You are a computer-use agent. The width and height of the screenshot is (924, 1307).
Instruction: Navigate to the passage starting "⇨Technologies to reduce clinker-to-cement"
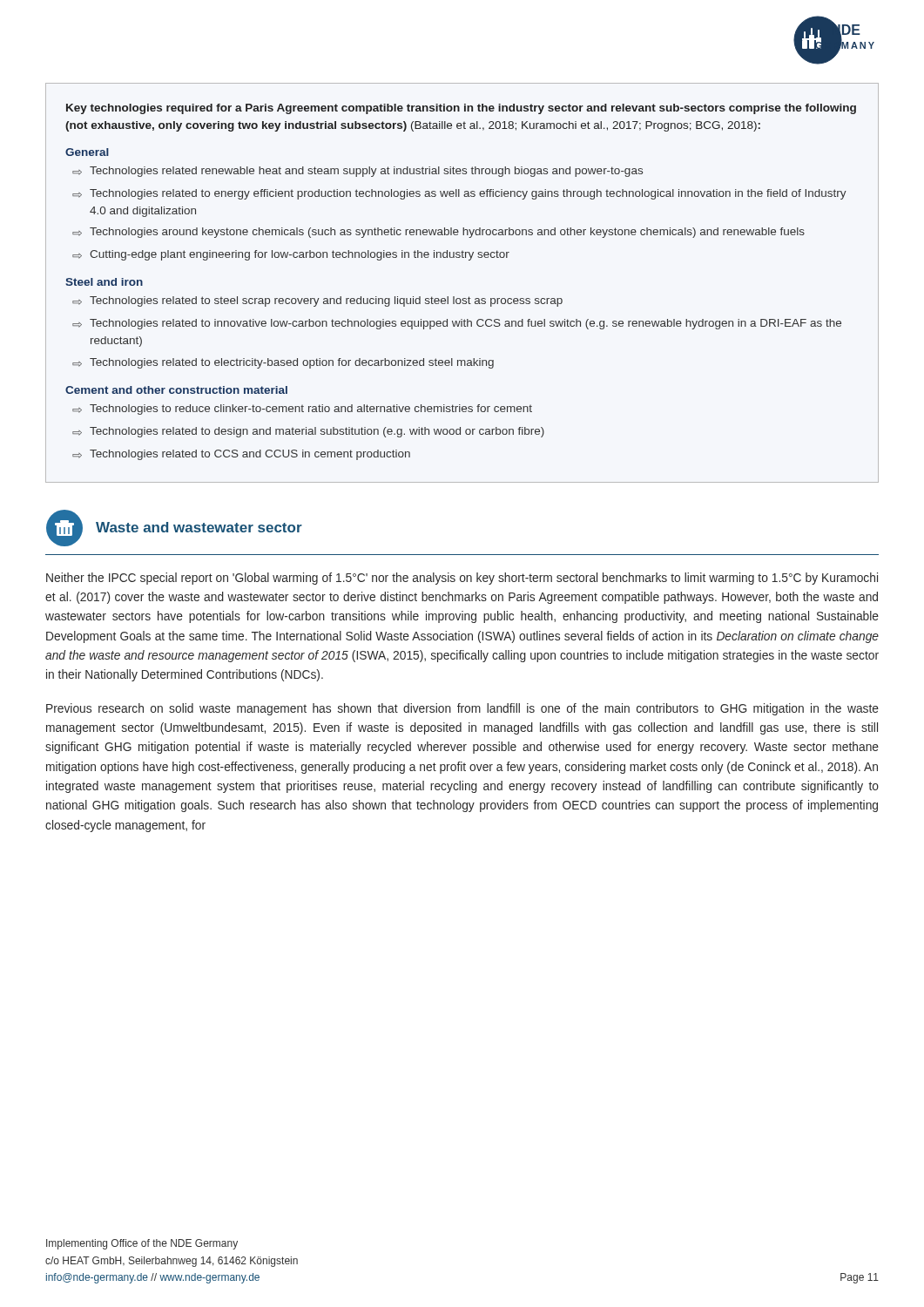coord(302,409)
